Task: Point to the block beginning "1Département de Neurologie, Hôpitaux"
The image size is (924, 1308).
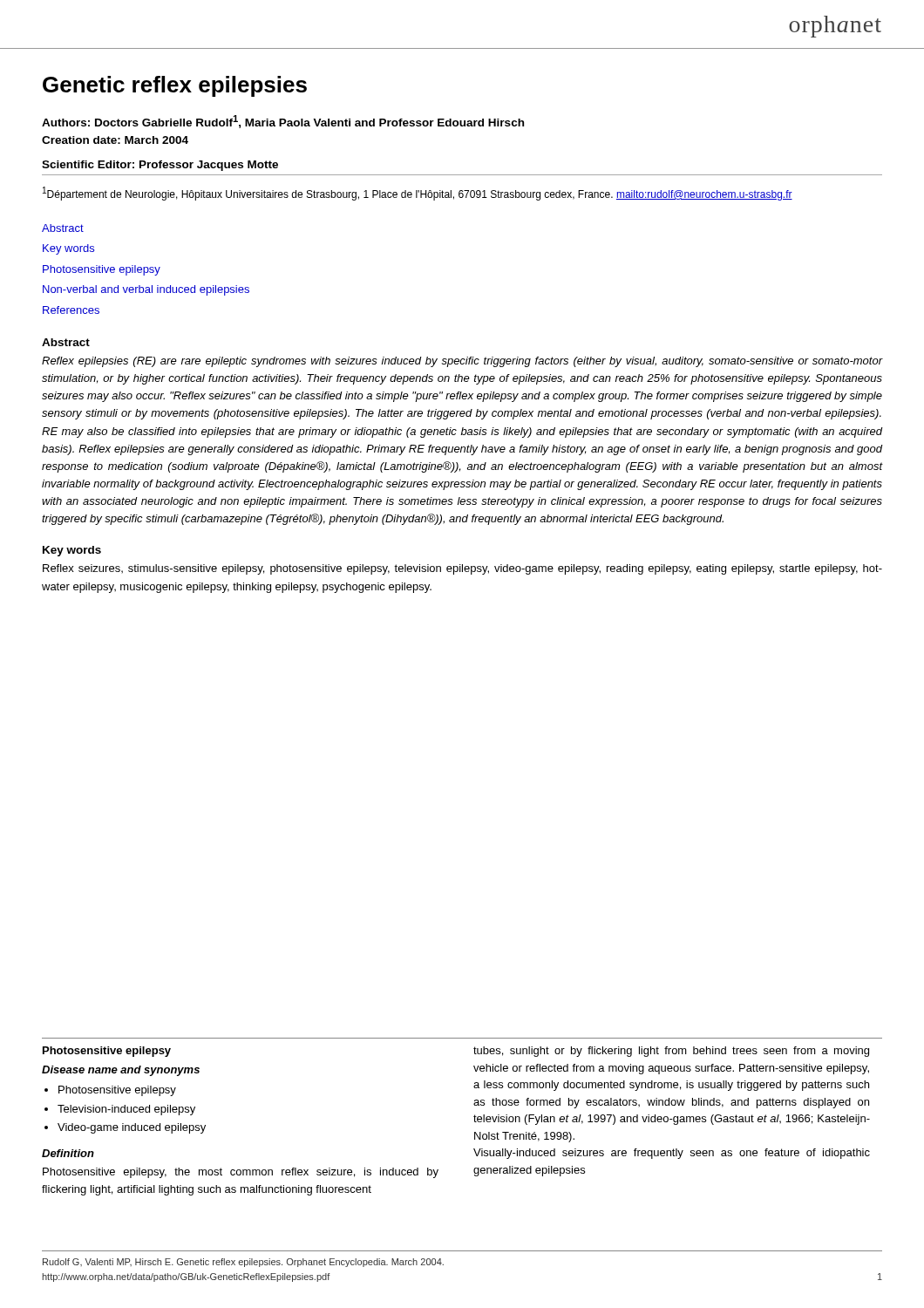Action: click(417, 193)
